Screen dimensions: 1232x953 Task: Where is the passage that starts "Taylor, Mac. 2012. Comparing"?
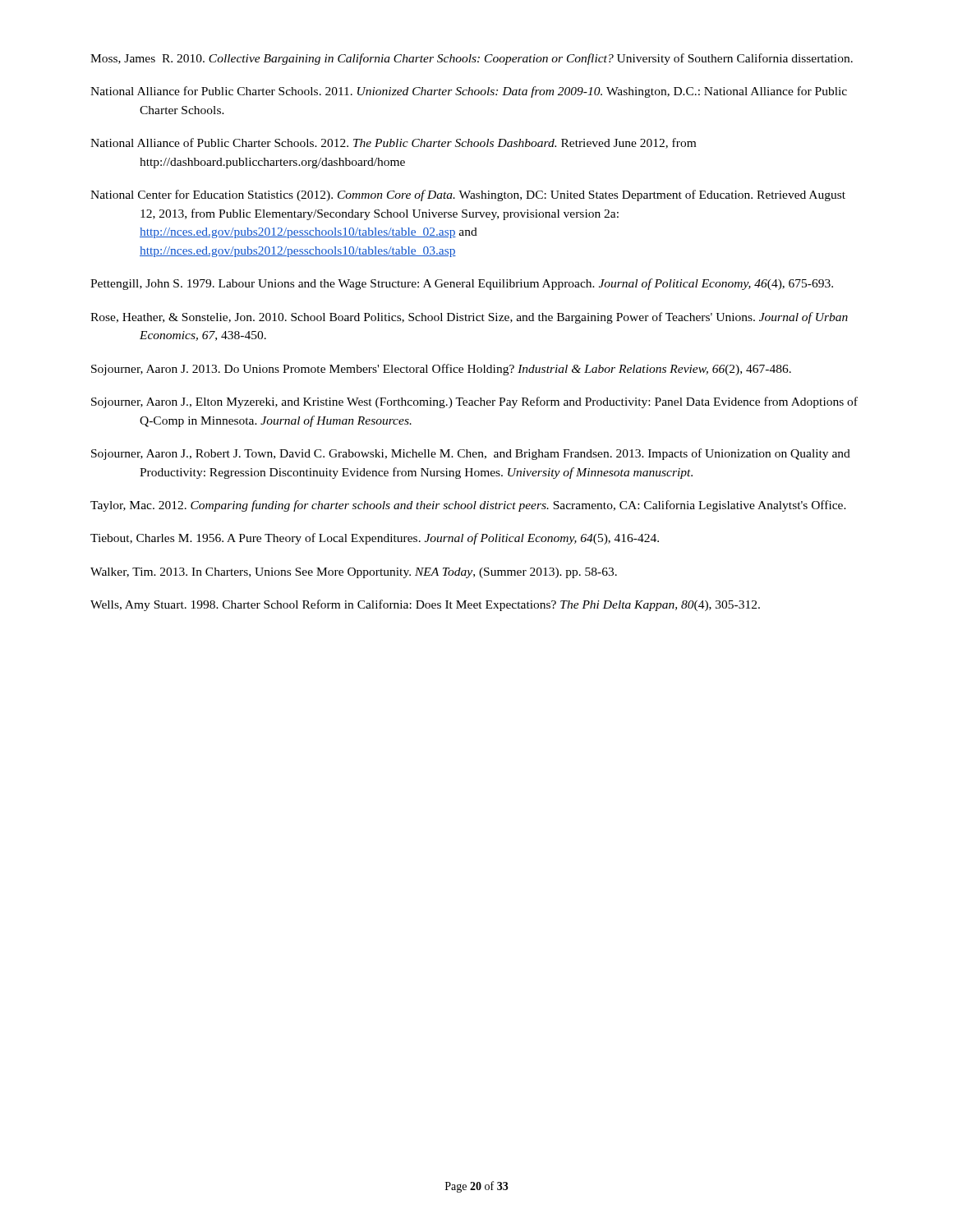point(468,505)
